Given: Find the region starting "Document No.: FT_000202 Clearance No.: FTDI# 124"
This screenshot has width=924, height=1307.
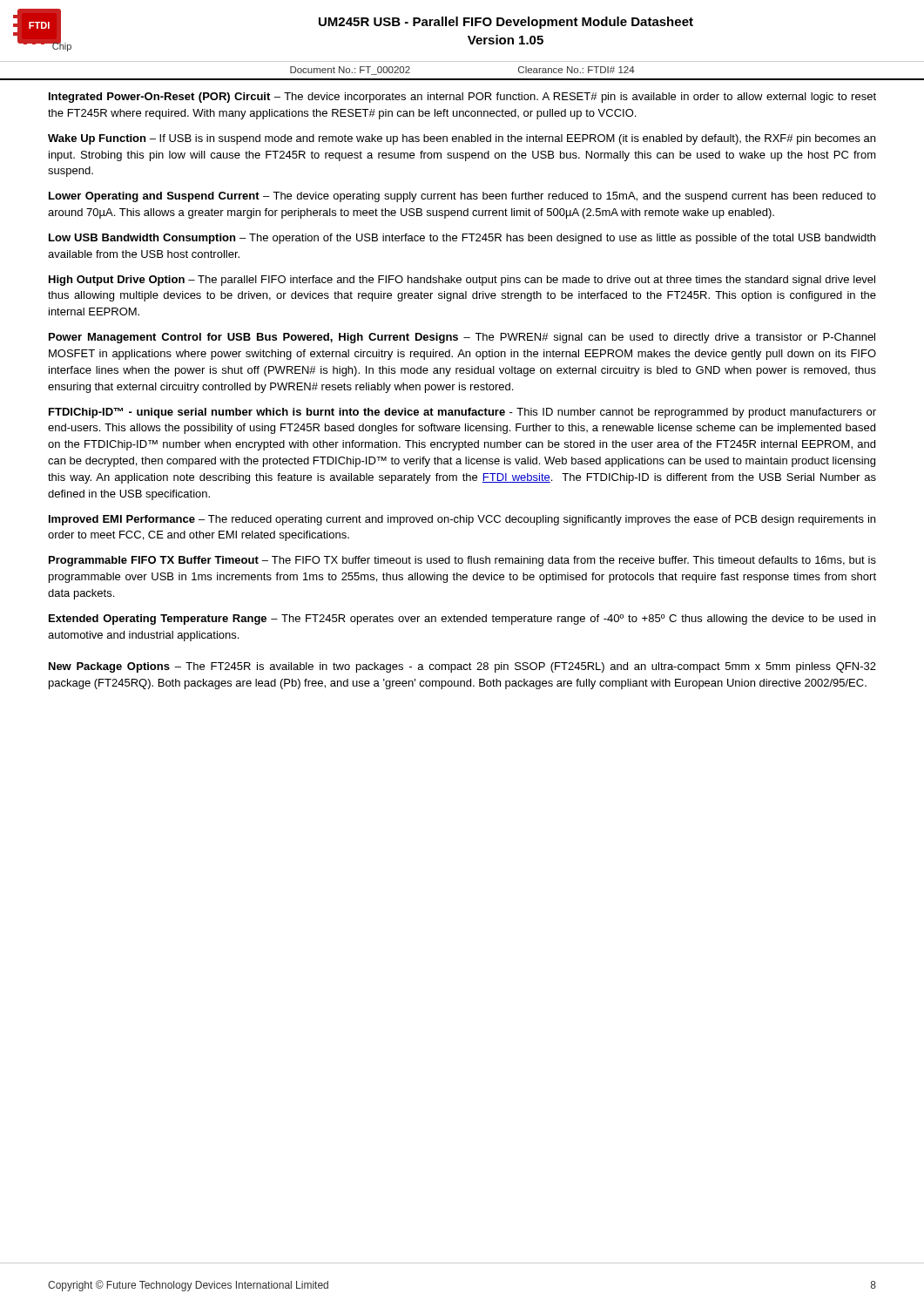Looking at the screenshot, I should click(462, 70).
